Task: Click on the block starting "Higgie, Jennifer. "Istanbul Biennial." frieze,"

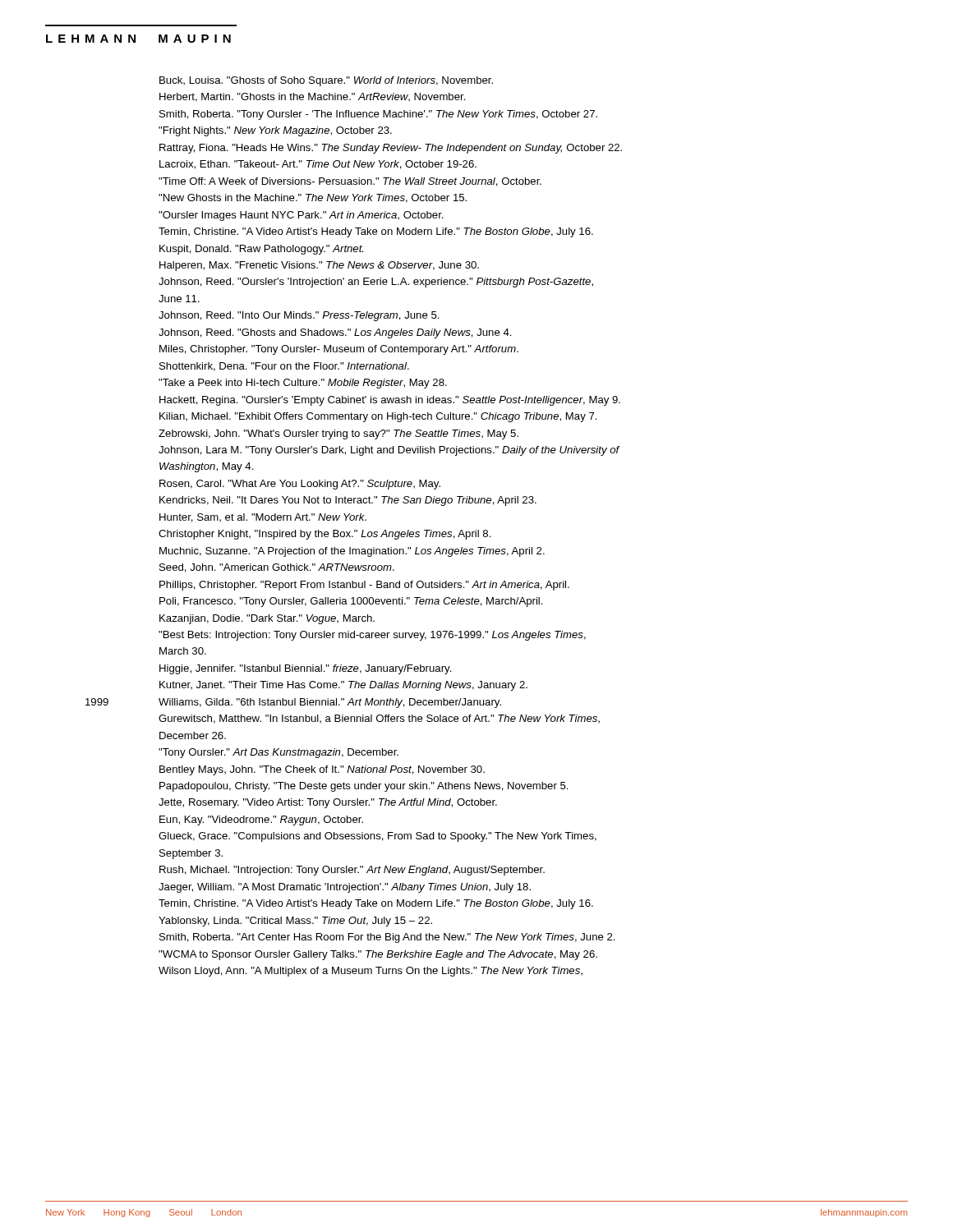Action: click(305, 668)
